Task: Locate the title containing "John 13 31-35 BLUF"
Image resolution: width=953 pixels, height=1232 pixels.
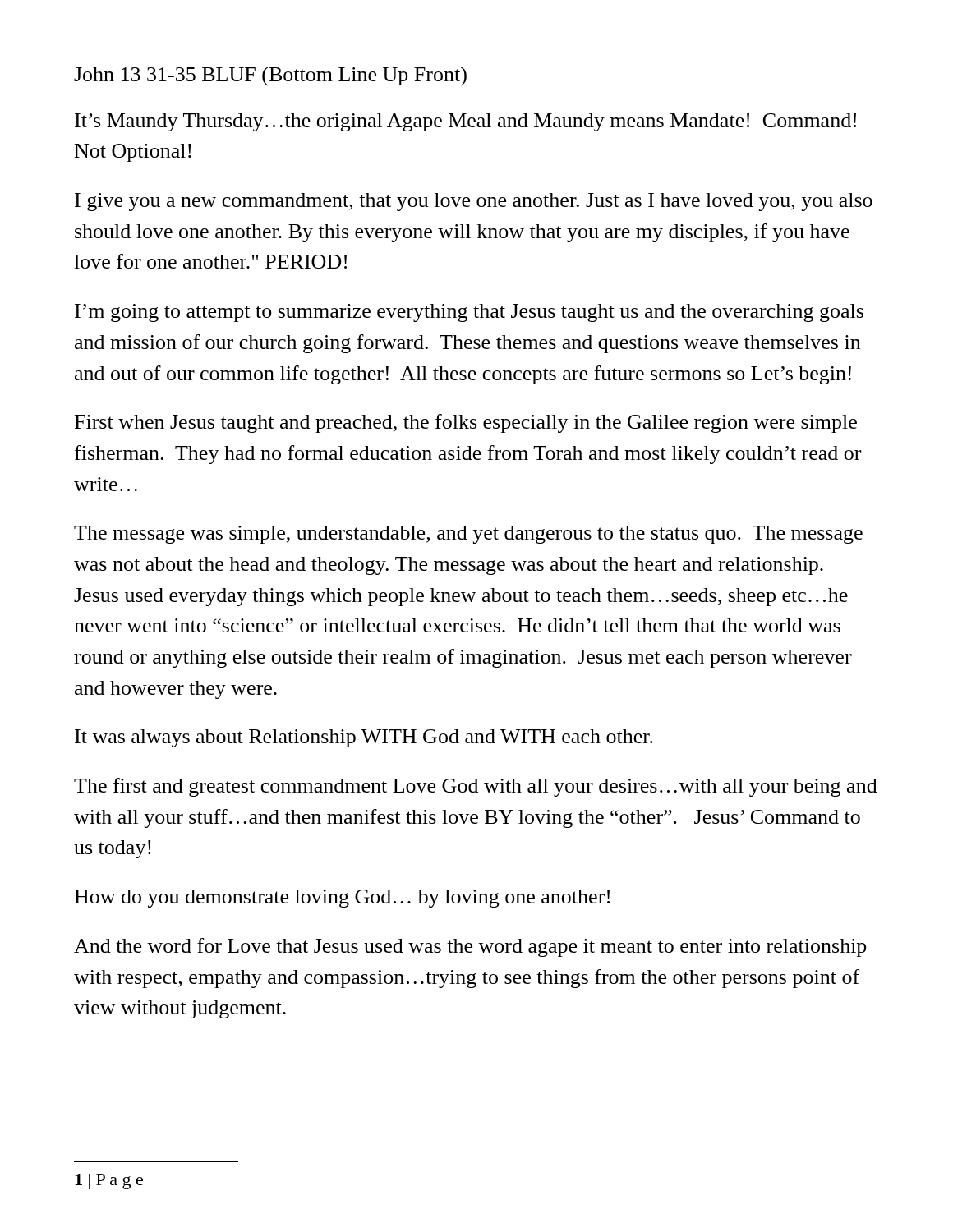Action: pos(271,74)
